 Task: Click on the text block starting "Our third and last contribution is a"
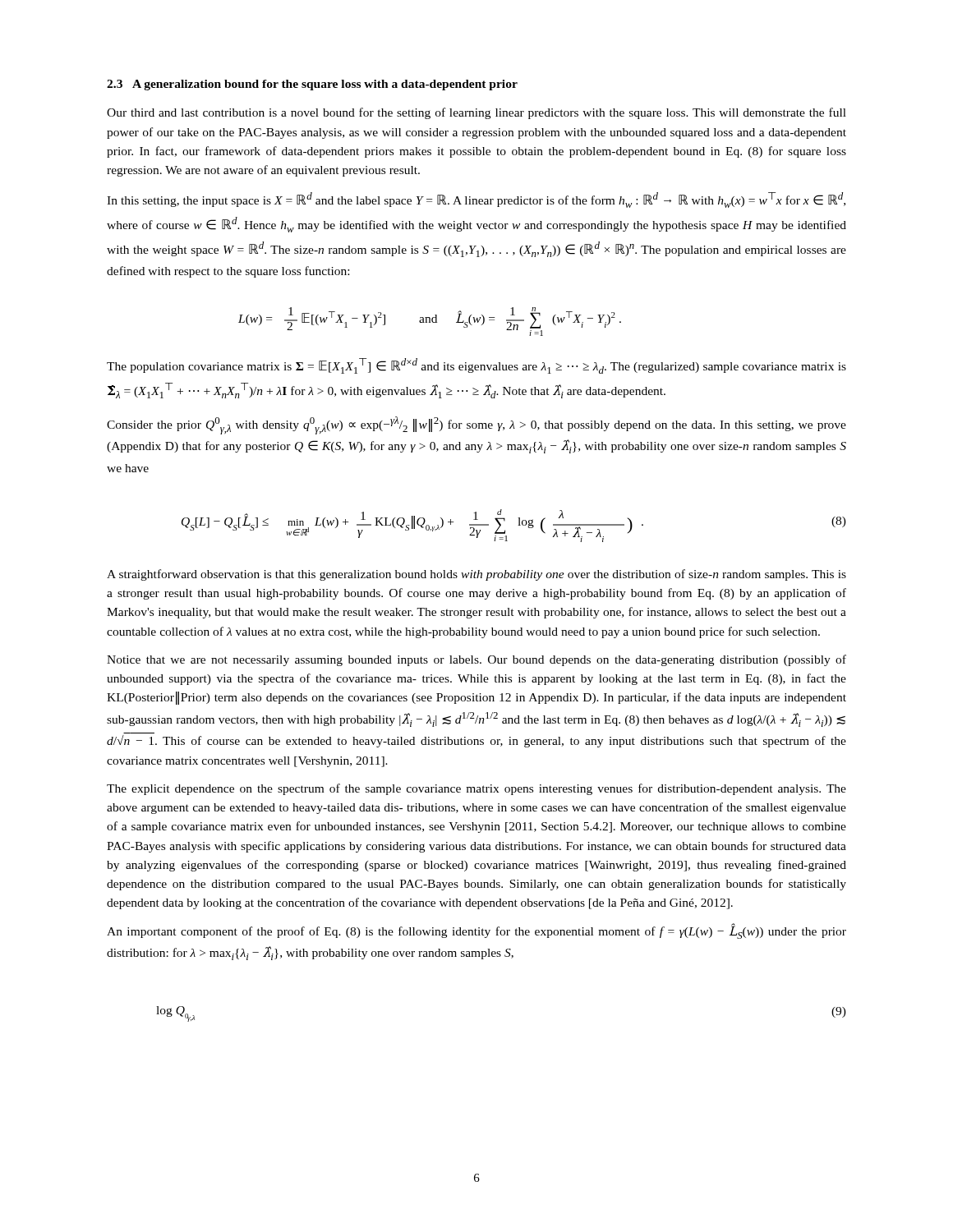click(x=476, y=141)
